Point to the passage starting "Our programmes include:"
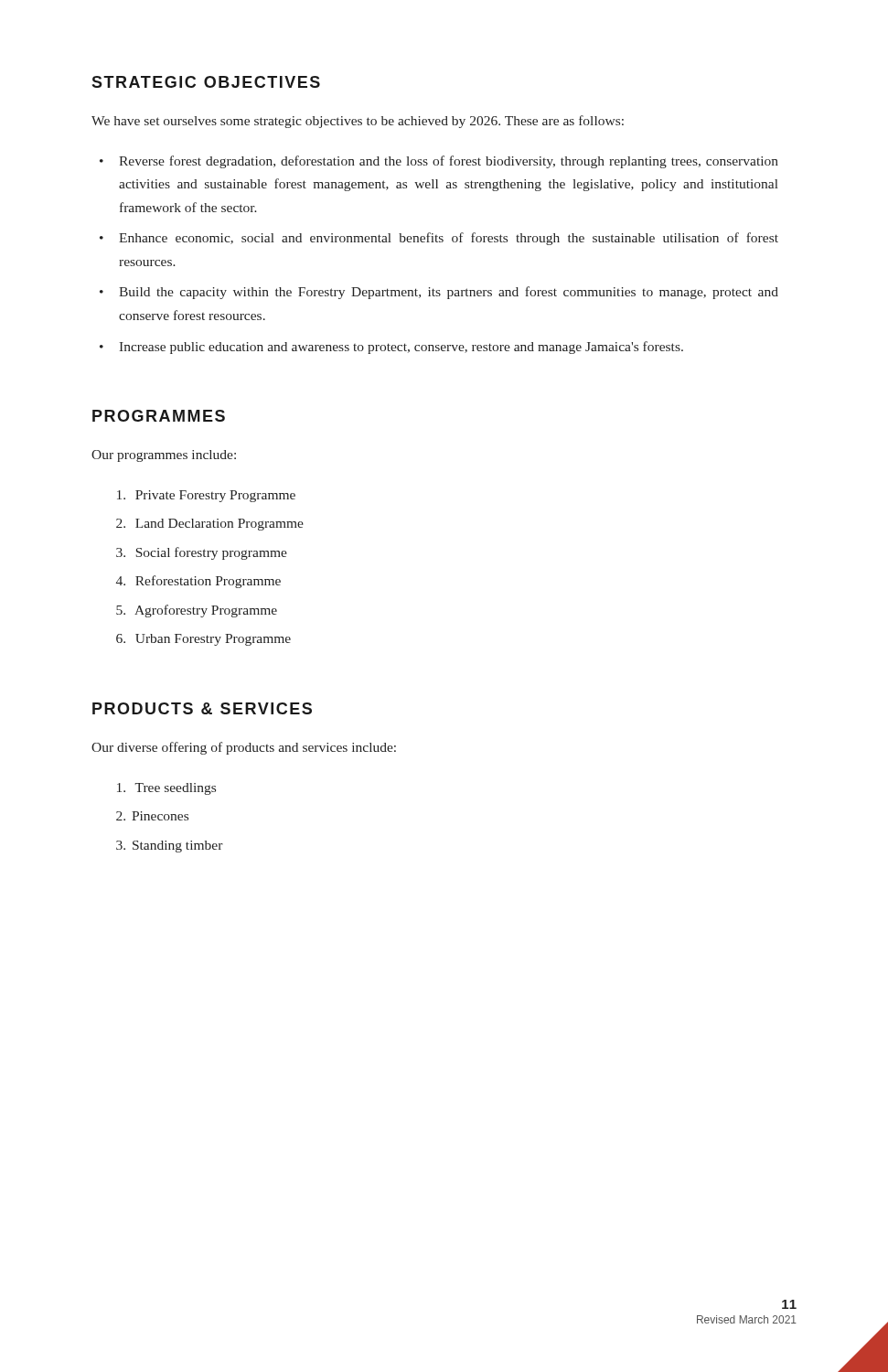888x1372 pixels. (x=164, y=456)
